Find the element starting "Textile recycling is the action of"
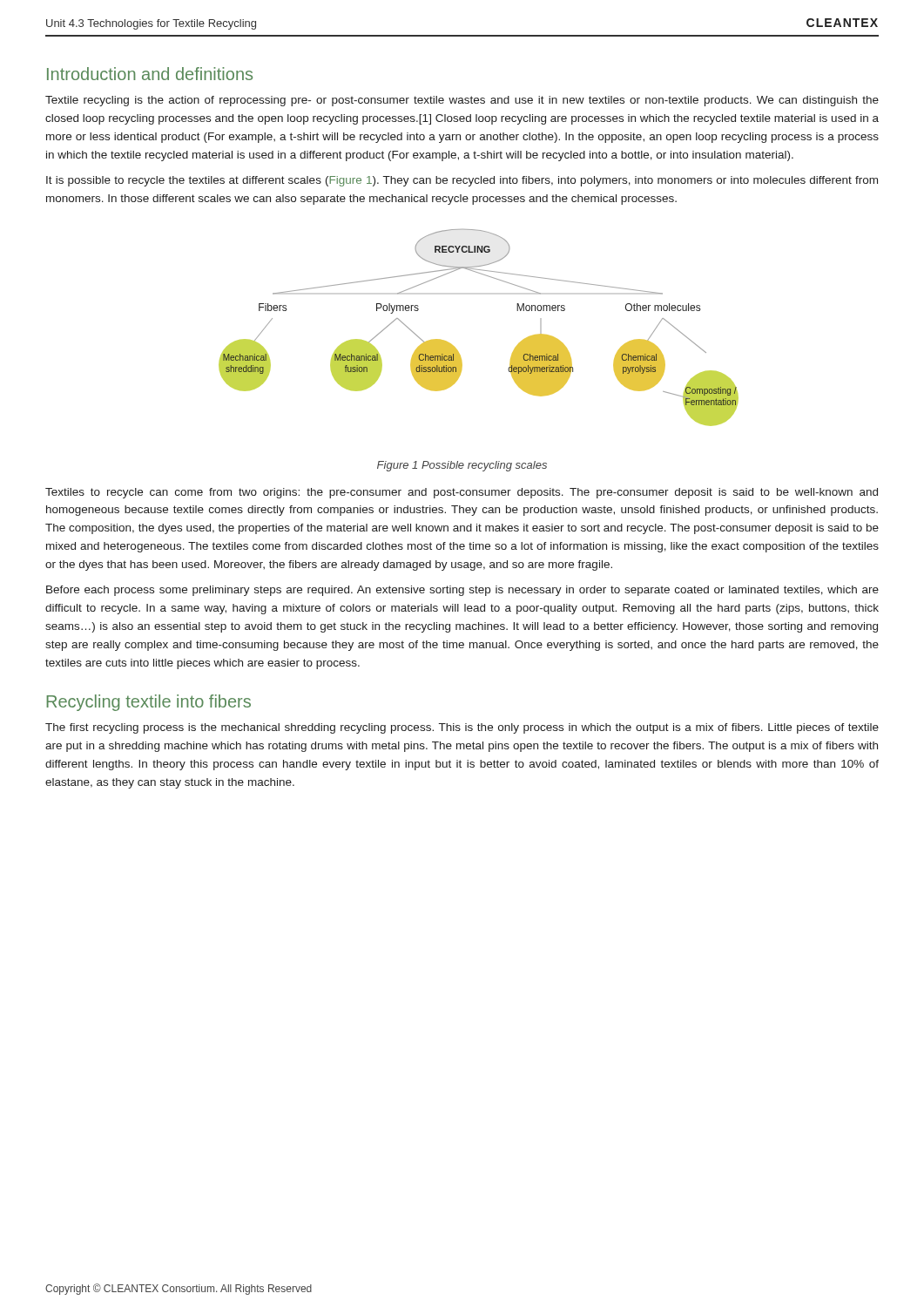Viewport: 924px width, 1307px height. [x=462, y=127]
